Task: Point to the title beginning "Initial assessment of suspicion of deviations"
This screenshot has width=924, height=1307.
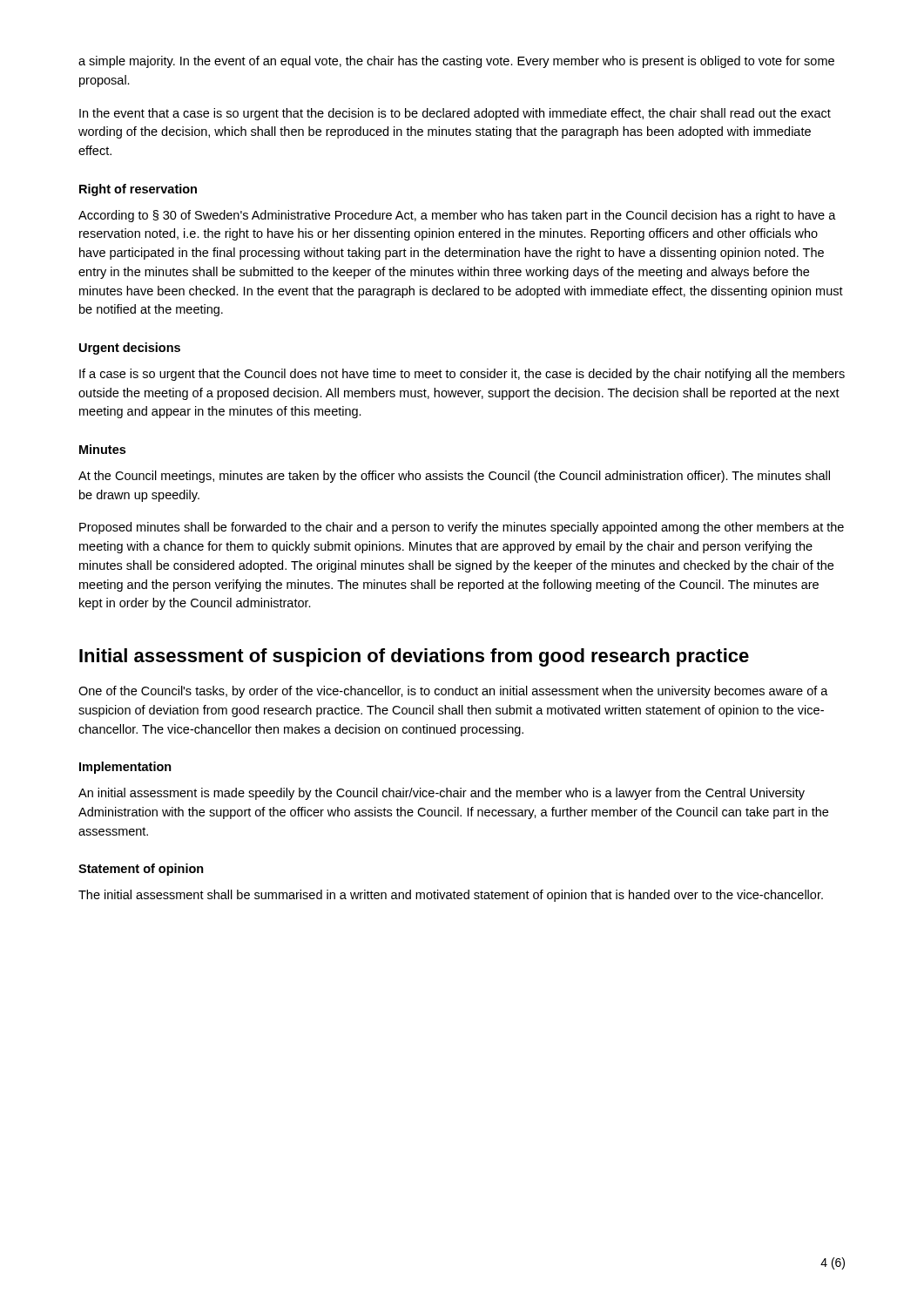Action: (414, 656)
